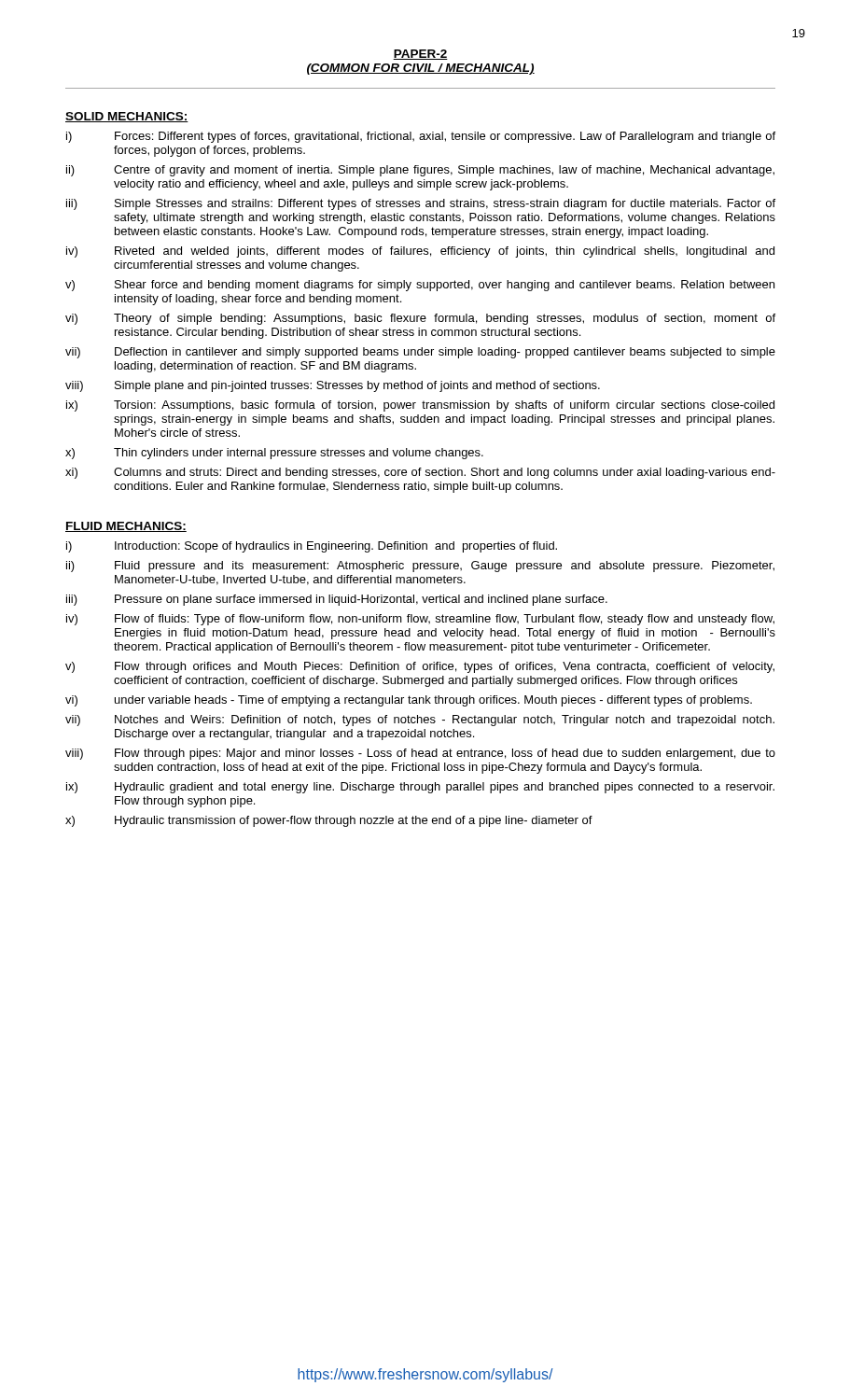
Task: Locate the region starting "PAPER-2 (COMMON FOR CIVIL"
Action: point(420,61)
